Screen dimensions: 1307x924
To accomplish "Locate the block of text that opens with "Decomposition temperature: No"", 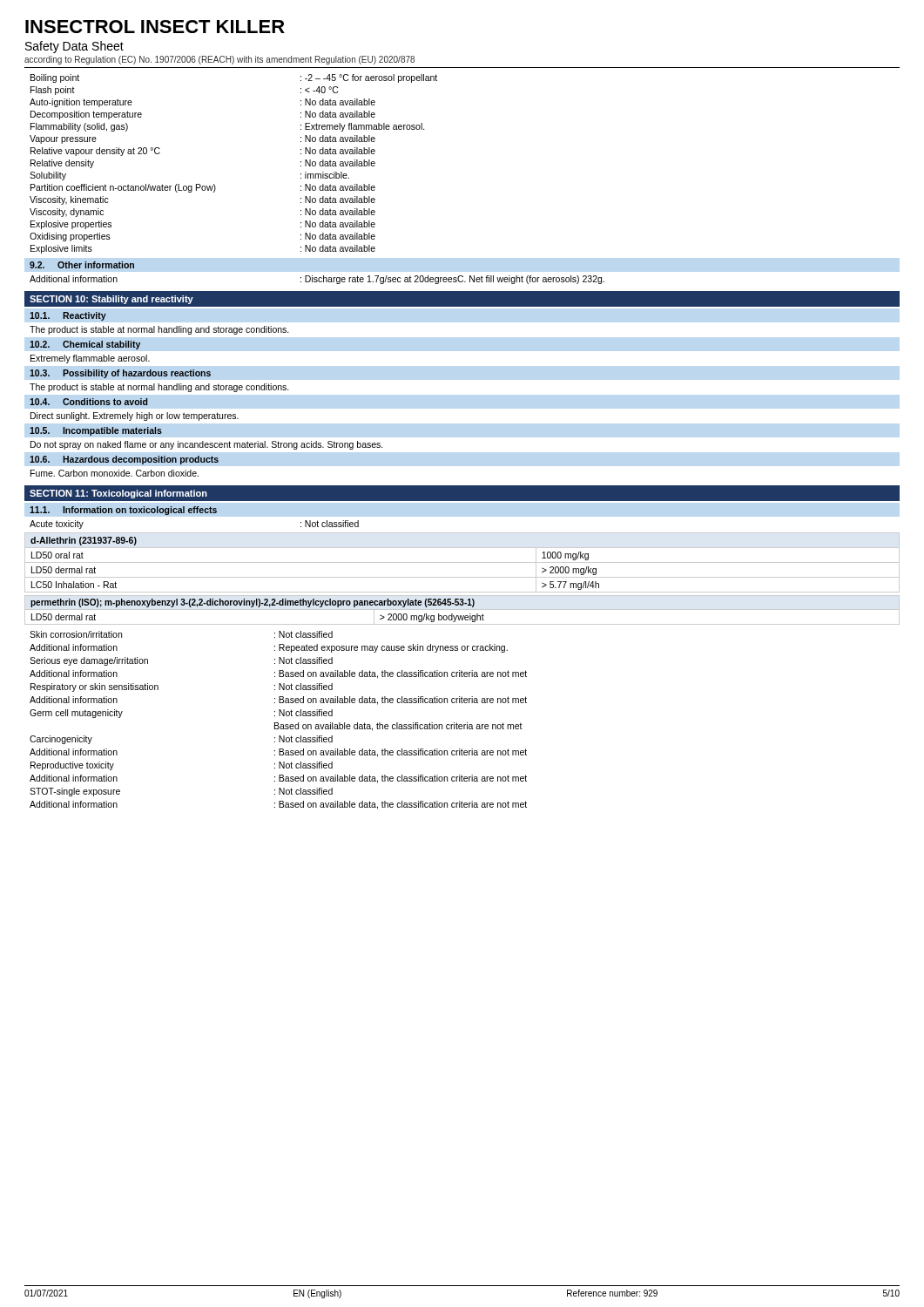I will [88, 115].
